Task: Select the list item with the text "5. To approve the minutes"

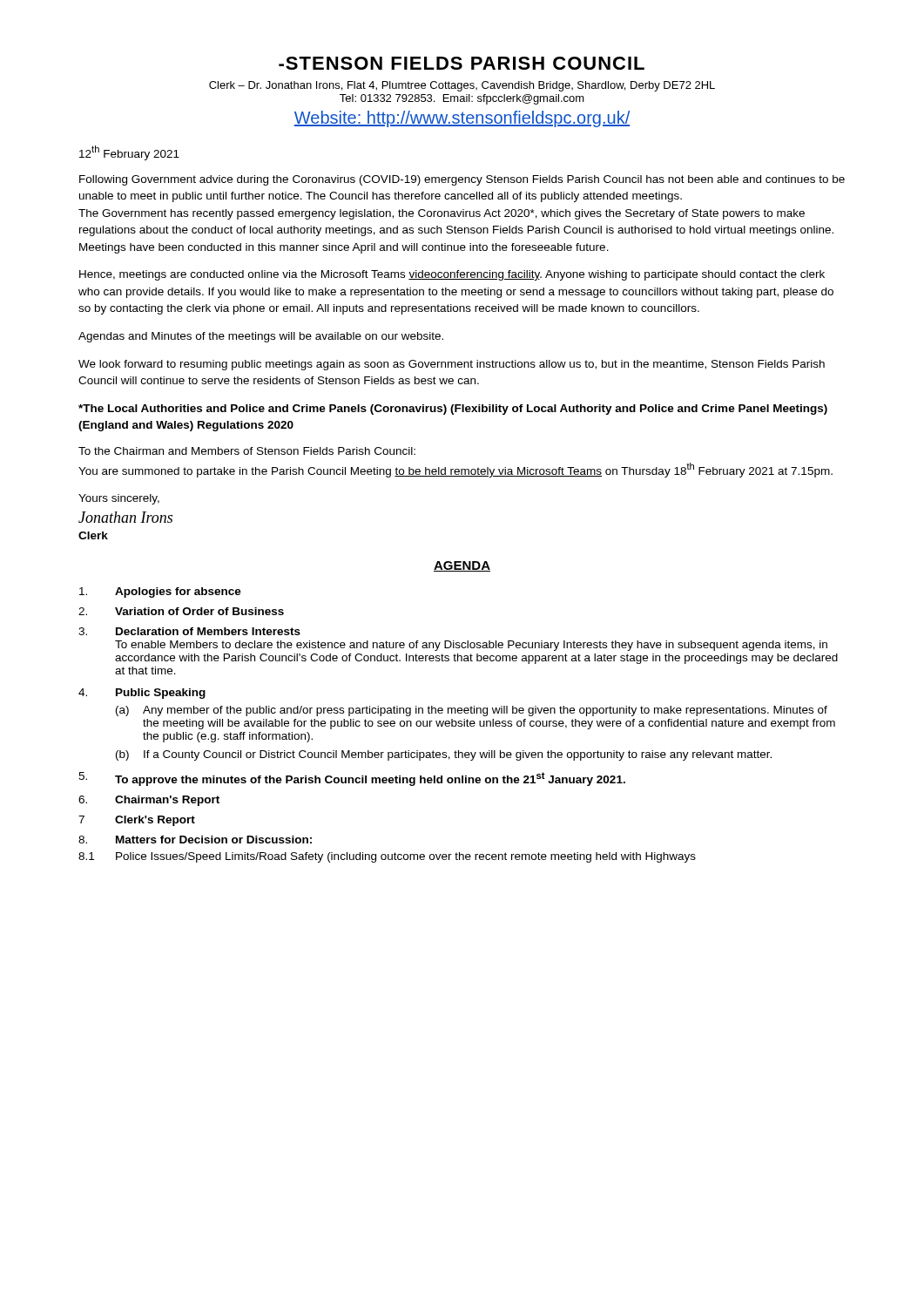Action: (462, 777)
